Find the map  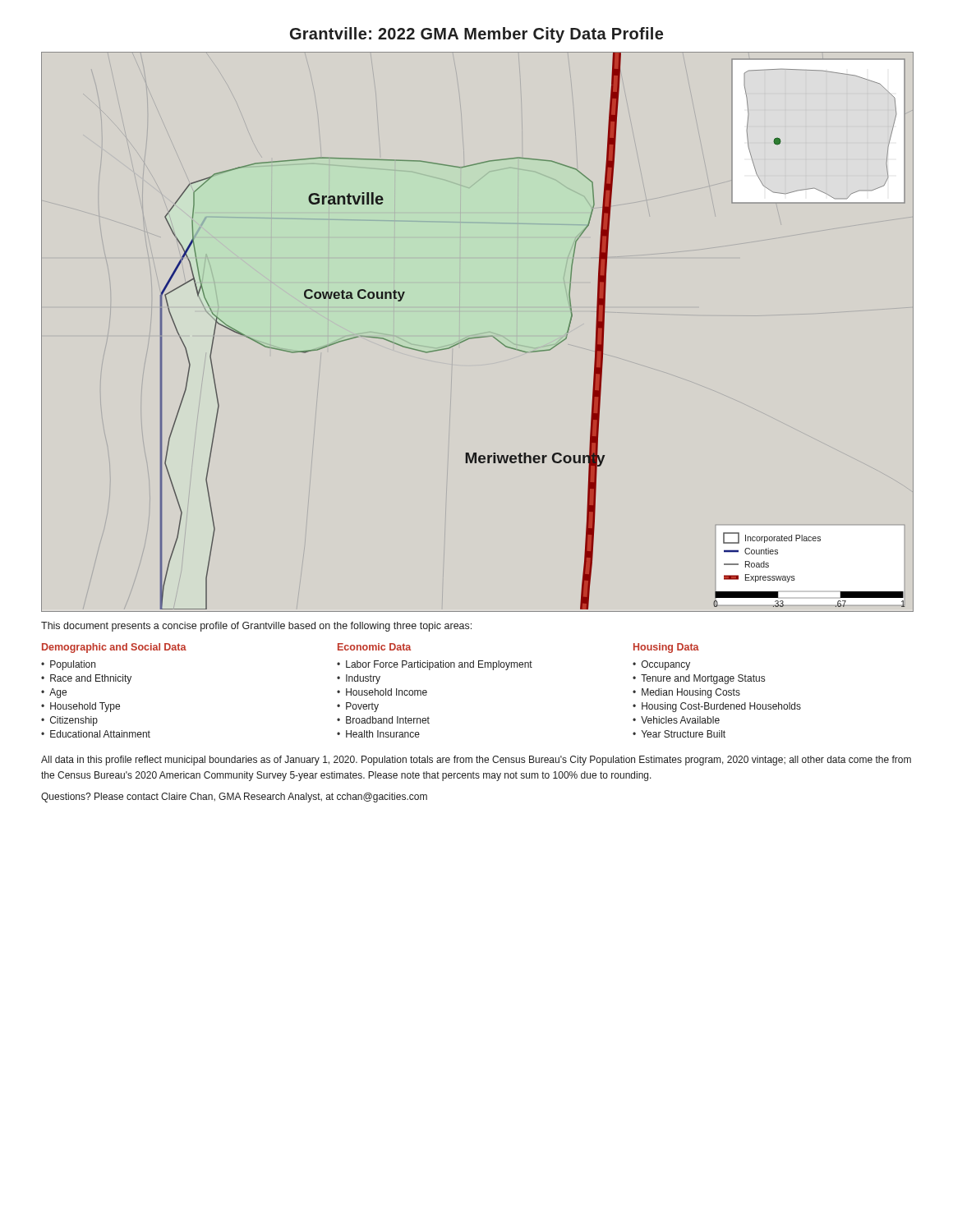tap(477, 332)
